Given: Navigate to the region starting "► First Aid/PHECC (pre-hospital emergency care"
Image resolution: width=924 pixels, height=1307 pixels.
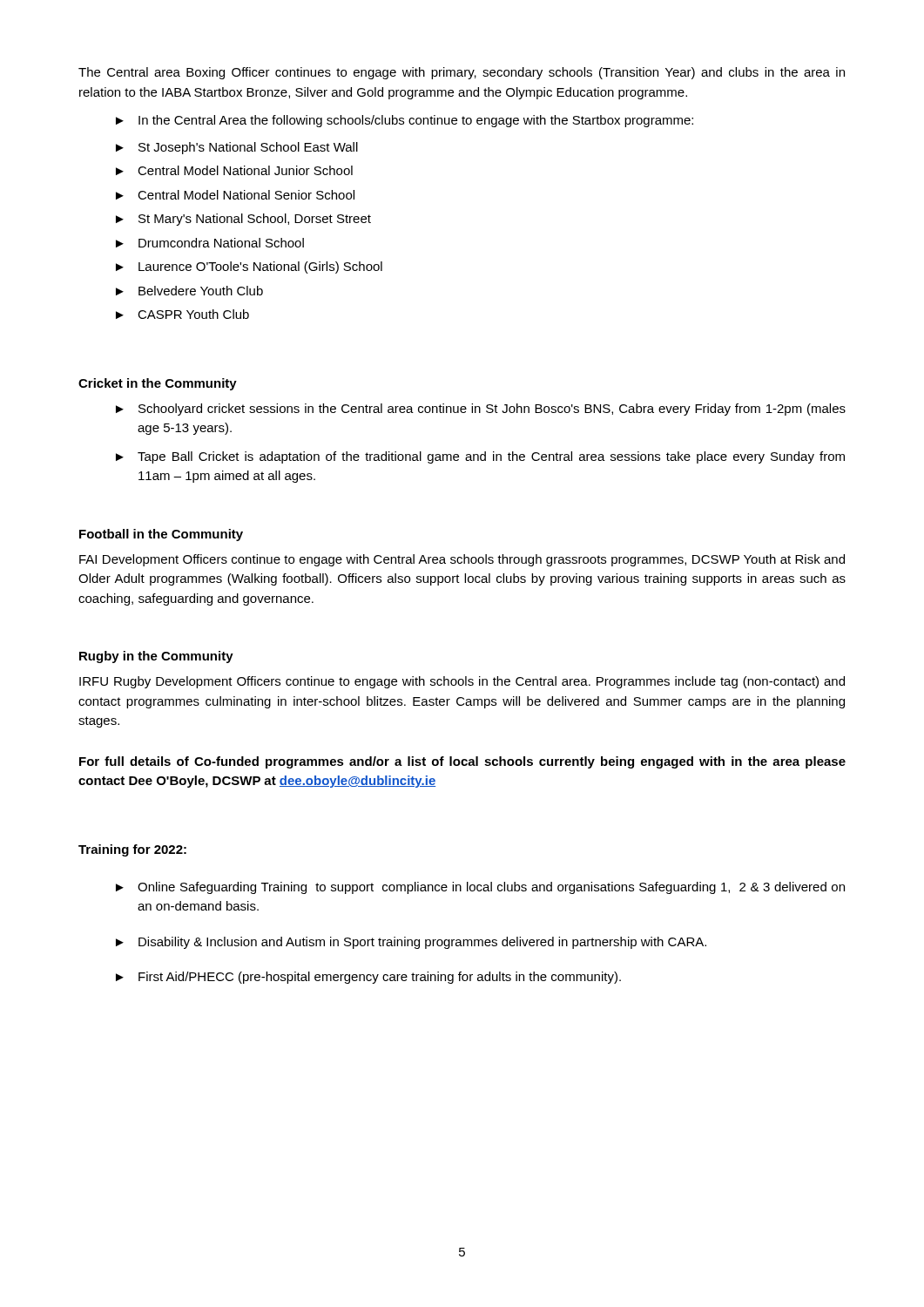Looking at the screenshot, I should point(479,977).
